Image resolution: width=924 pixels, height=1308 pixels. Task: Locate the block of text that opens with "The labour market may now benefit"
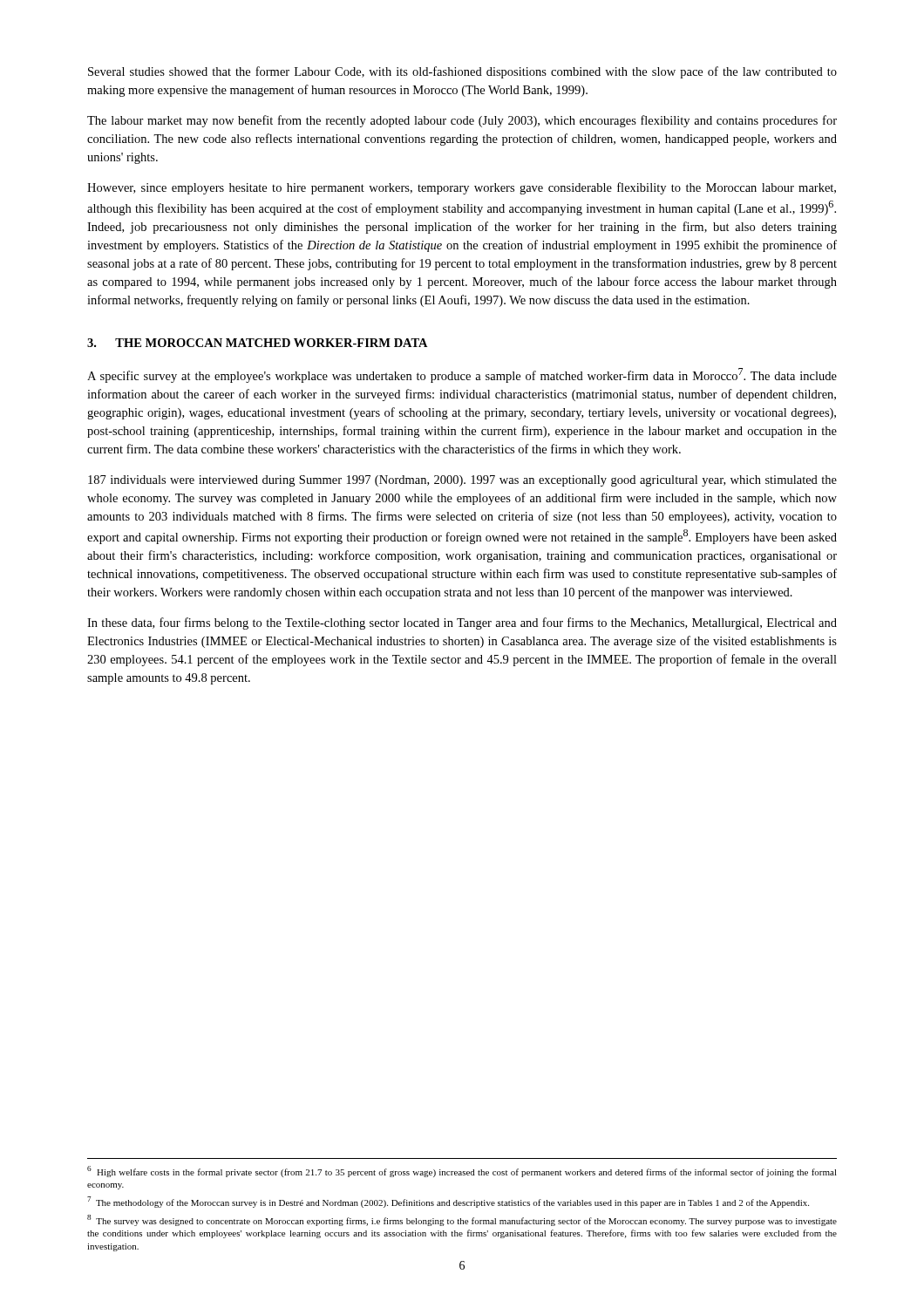[x=462, y=139]
